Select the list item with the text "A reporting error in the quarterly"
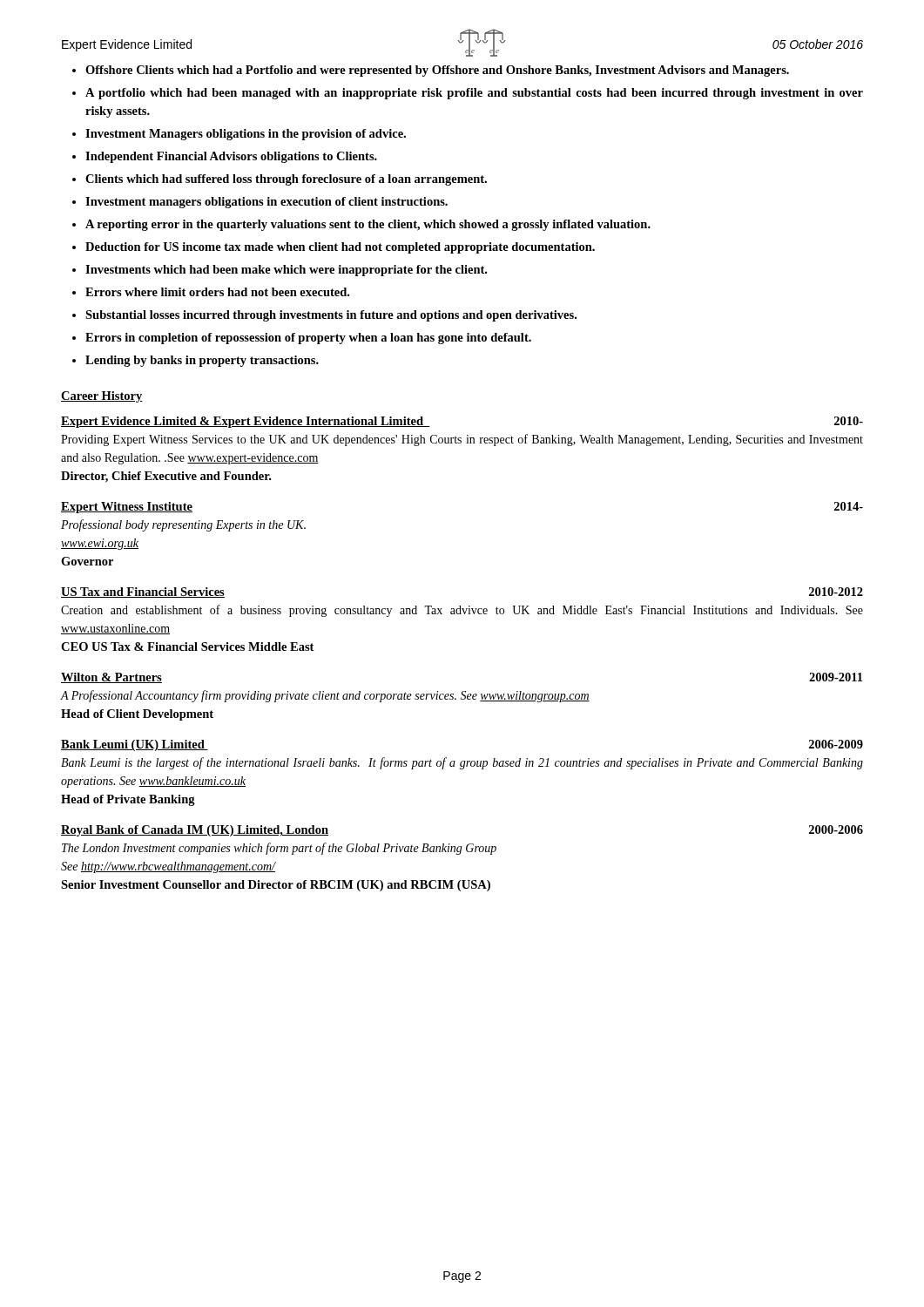The image size is (924, 1307). [474, 224]
